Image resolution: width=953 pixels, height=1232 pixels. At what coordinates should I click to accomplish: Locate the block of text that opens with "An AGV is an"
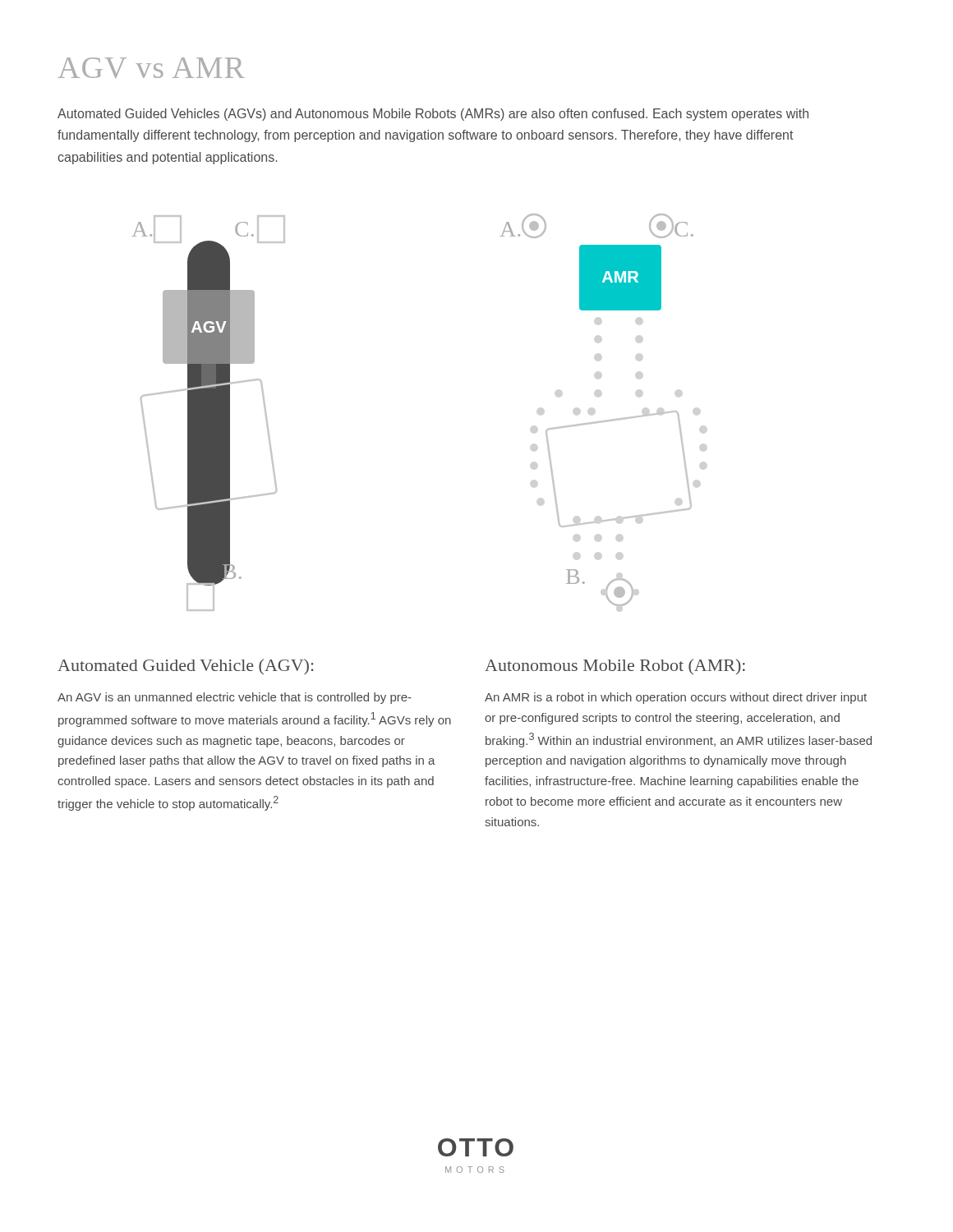click(254, 750)
